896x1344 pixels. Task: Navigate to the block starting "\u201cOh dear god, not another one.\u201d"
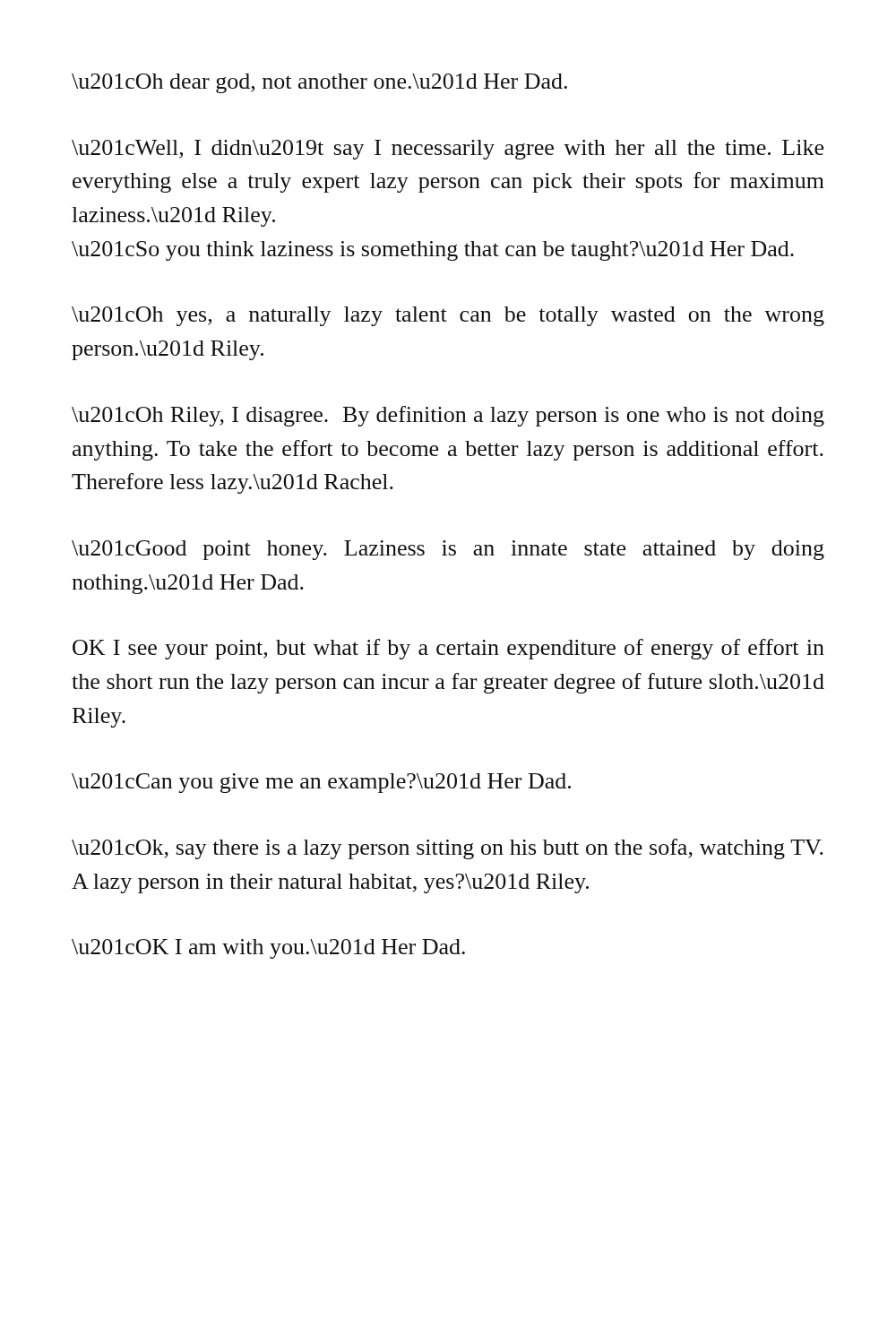click(320, 81)
